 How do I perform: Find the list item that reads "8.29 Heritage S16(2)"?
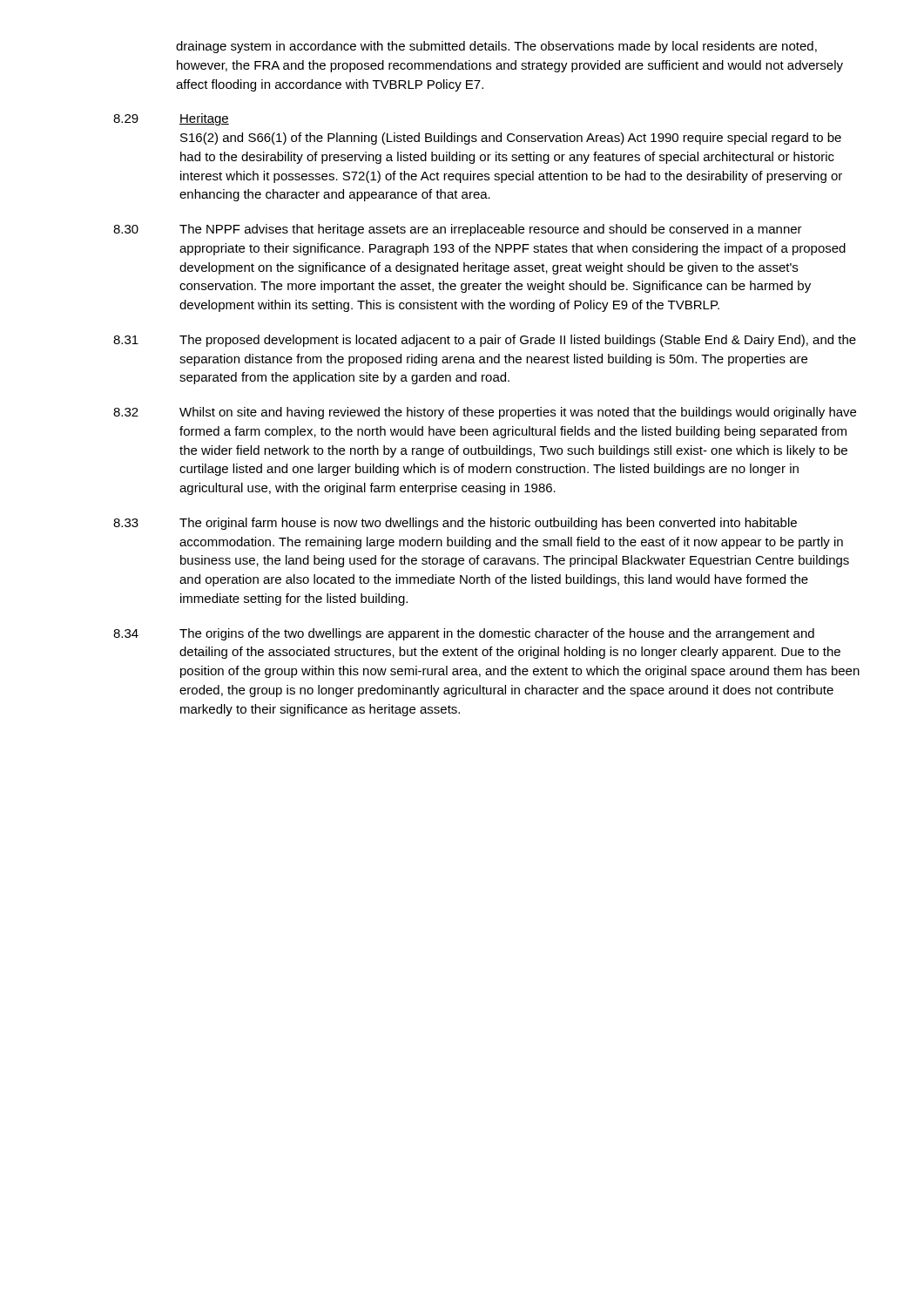pyautogui.click(x=487, y=157)
